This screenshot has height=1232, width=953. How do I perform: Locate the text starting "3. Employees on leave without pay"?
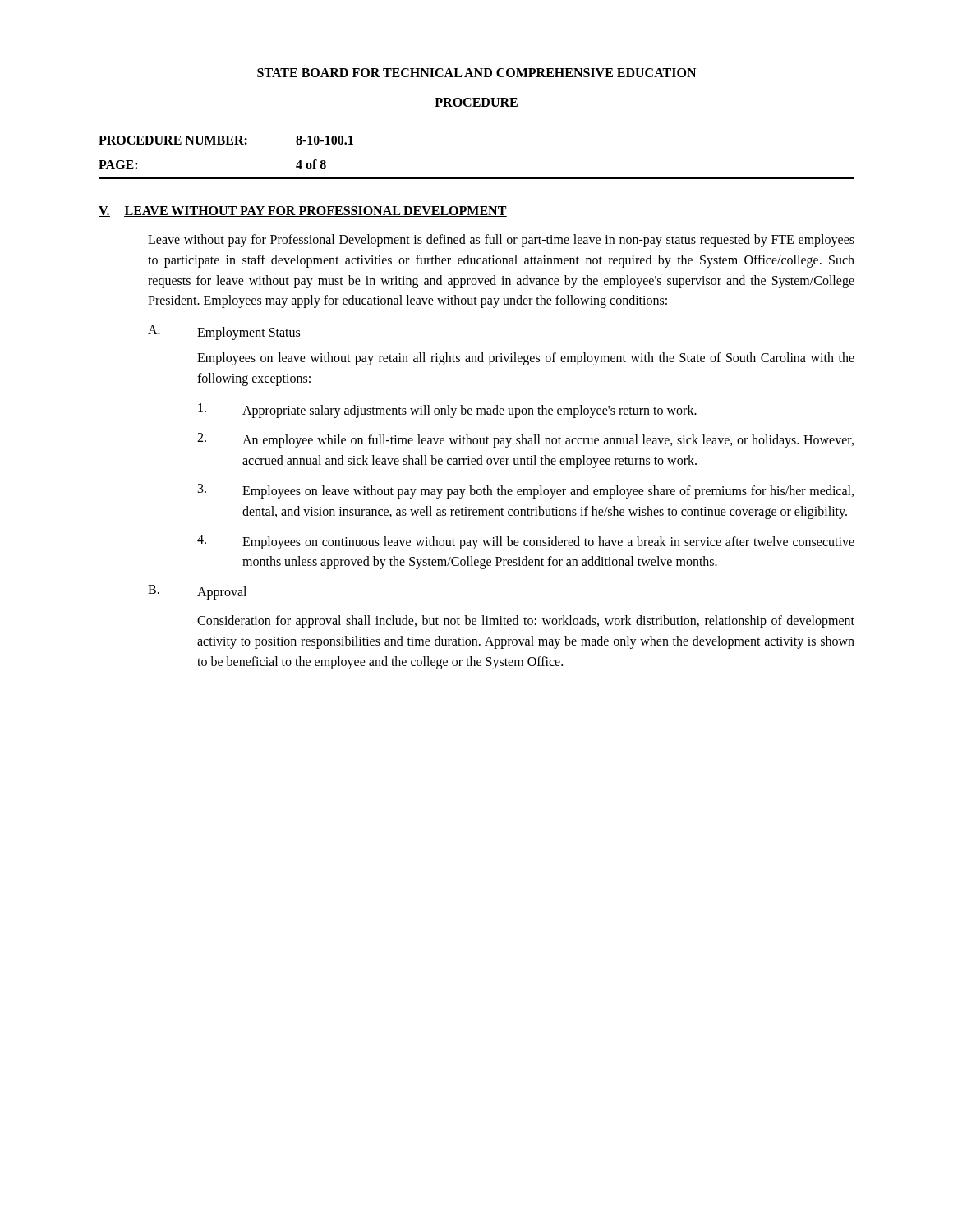coord(526,502)
